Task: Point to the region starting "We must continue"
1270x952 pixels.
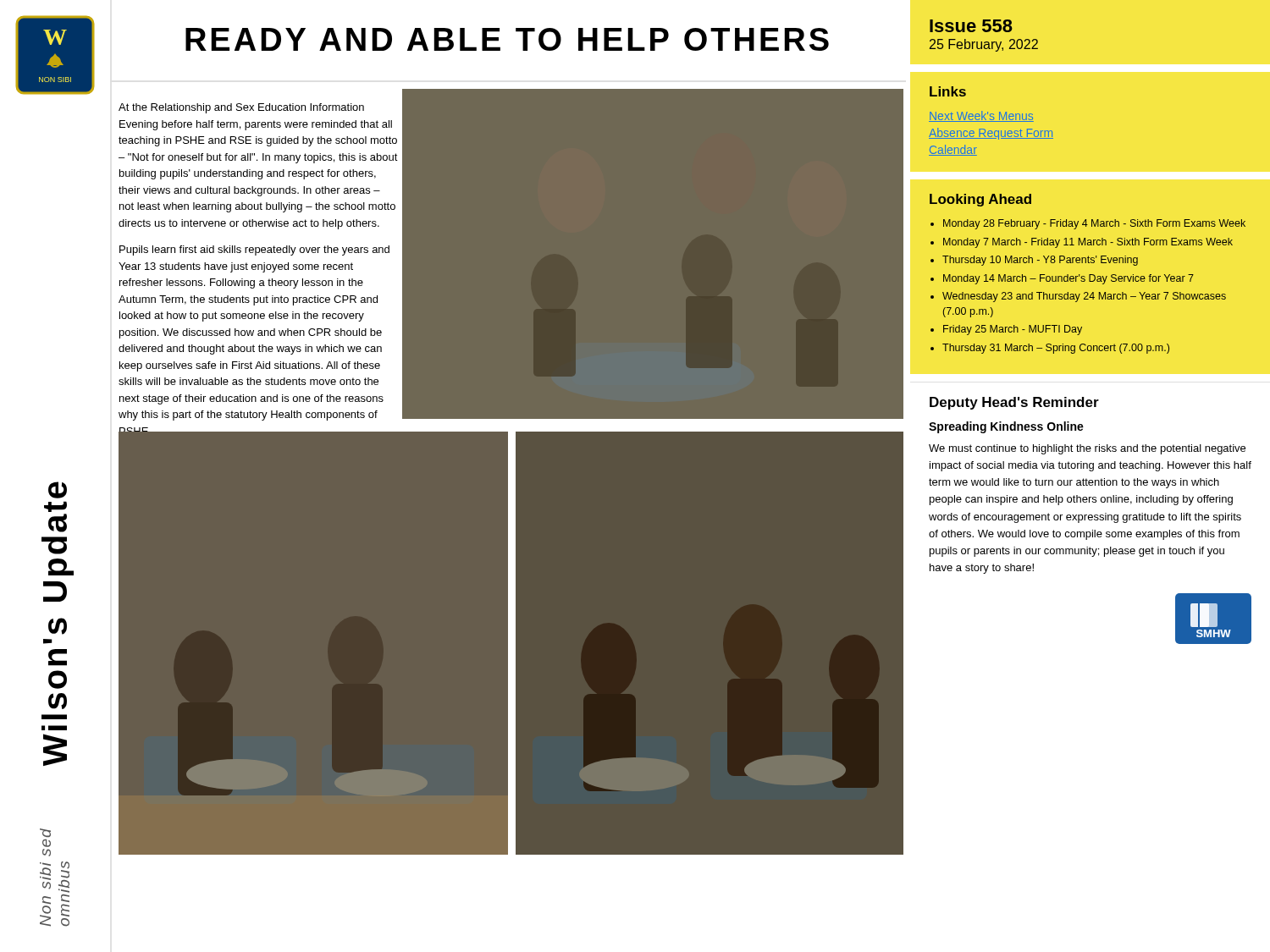Action: (1090, 508)
